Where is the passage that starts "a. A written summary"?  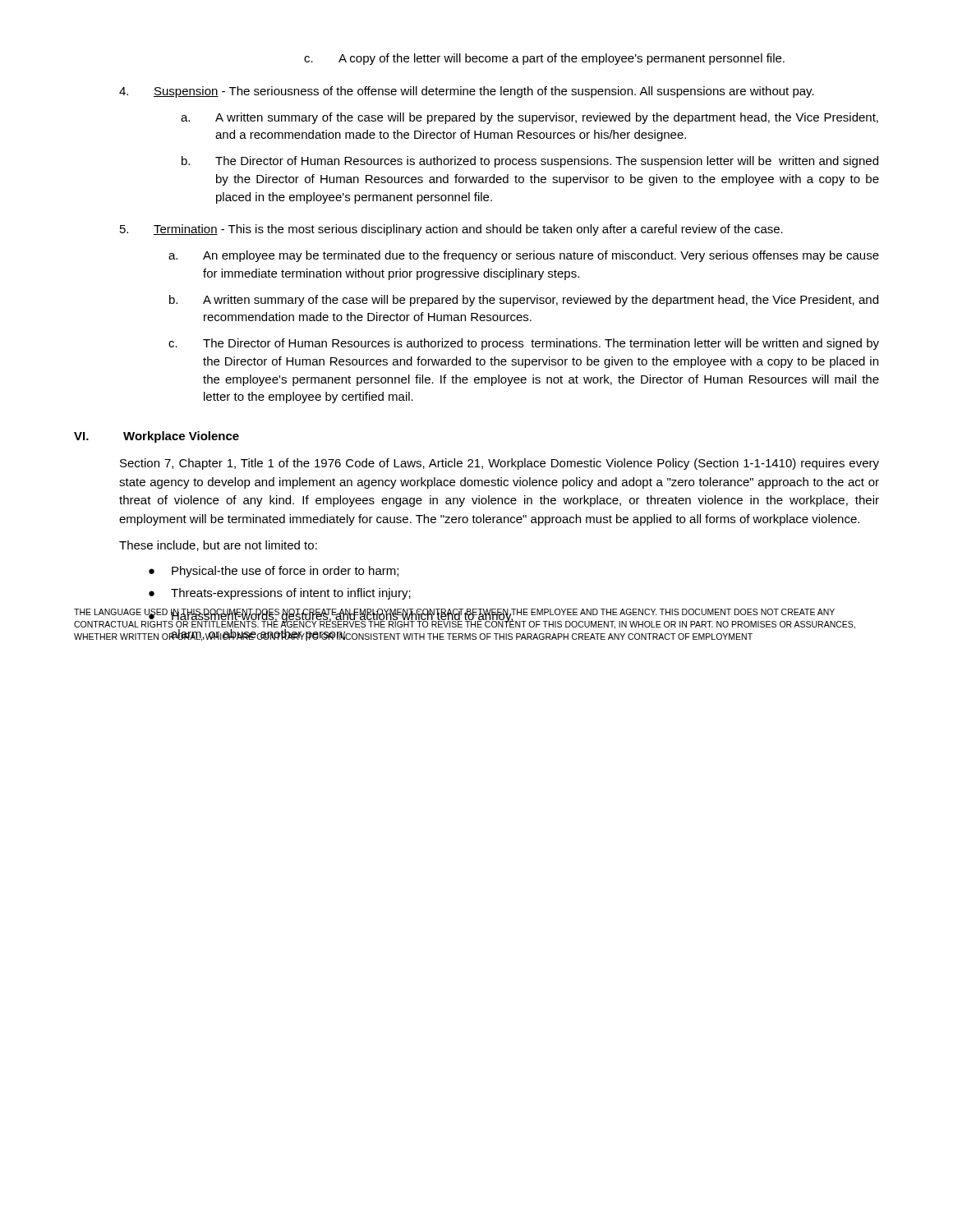pyautogui.click(x=530, y=126)
